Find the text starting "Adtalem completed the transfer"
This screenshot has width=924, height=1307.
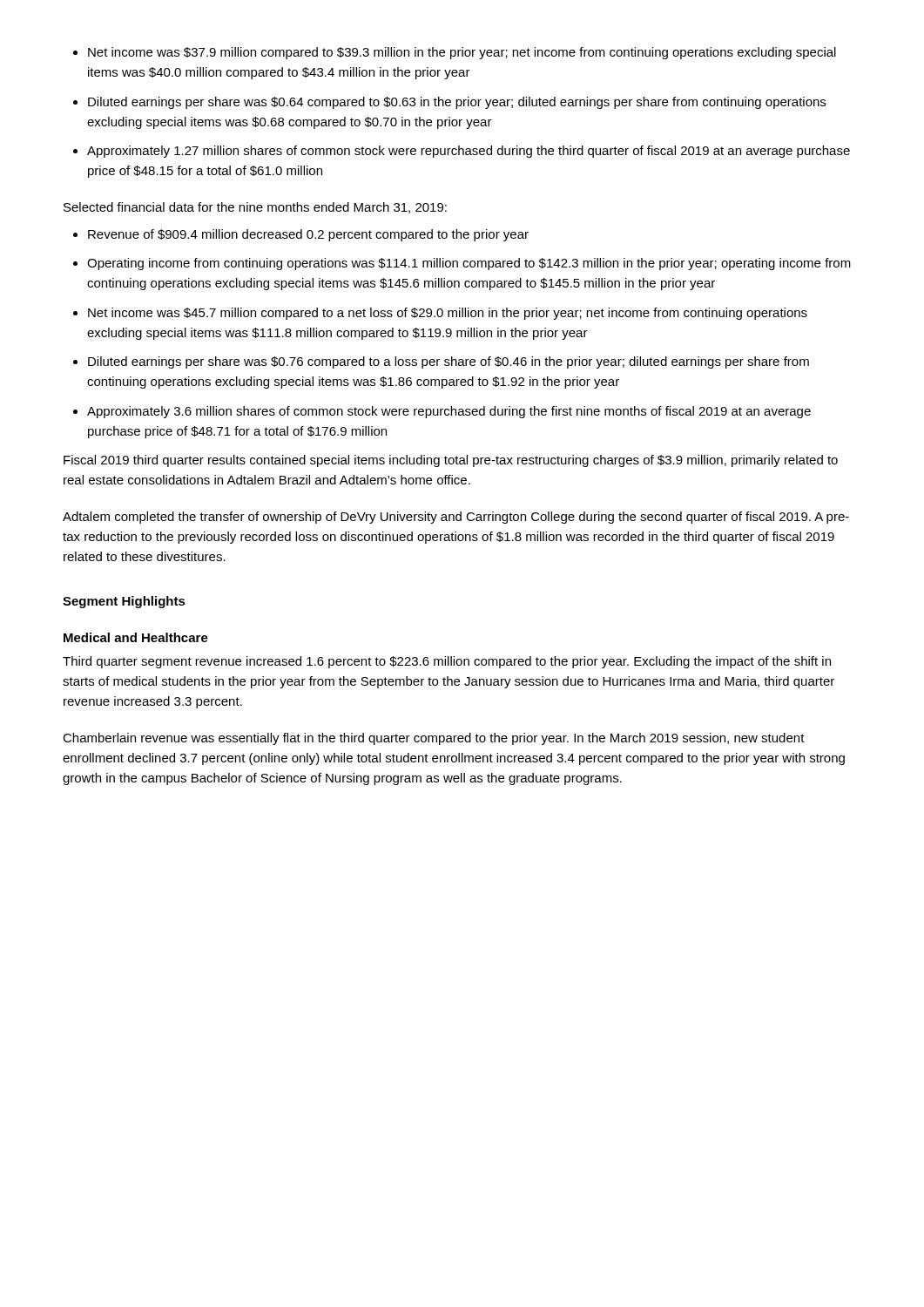click(x=456, y=536)
